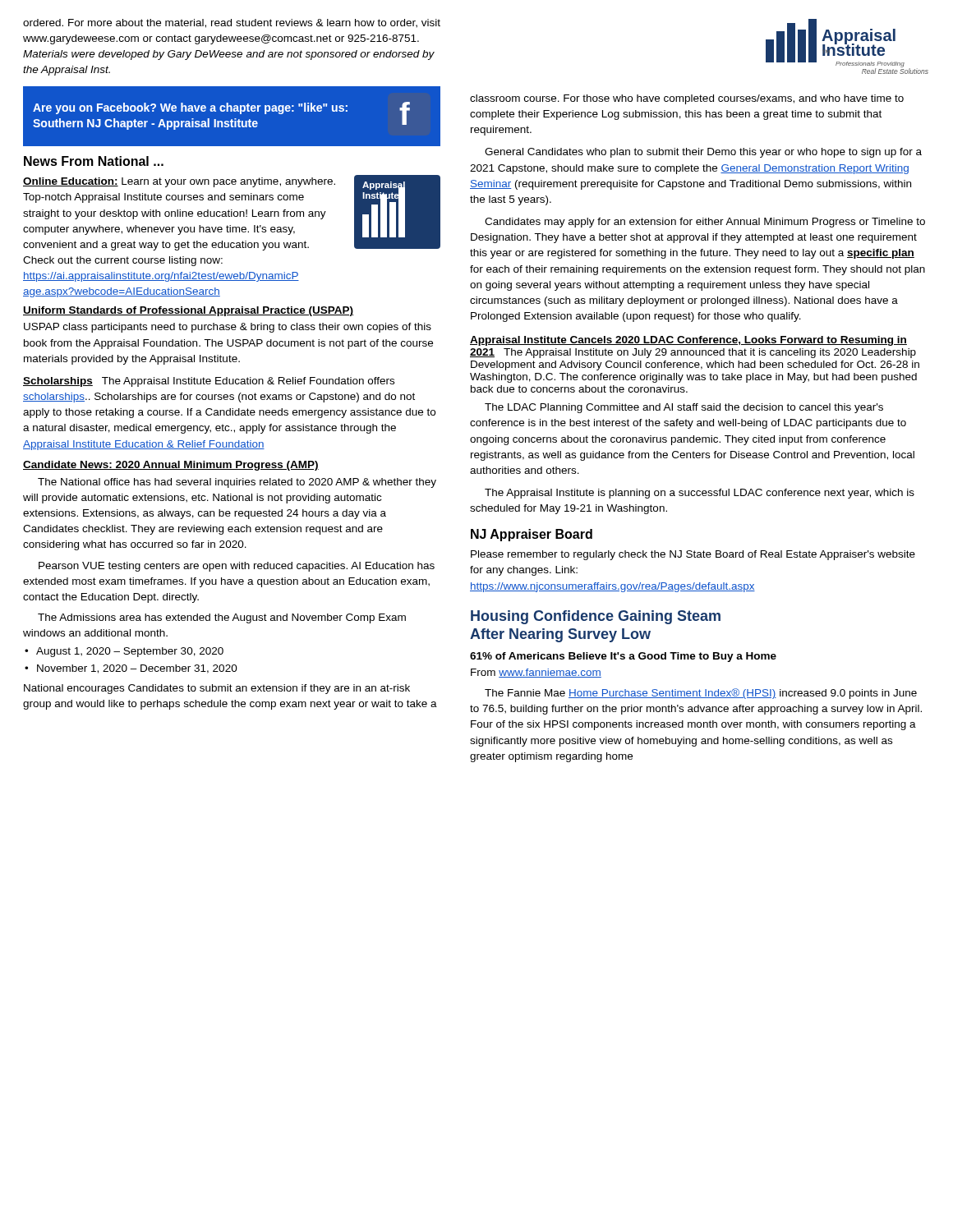Image resolution: width=953 pixels, height=1232 pixels.
Task: Locate the text block with the text "Candidates may apply"
Action: (x=698, y=269)
